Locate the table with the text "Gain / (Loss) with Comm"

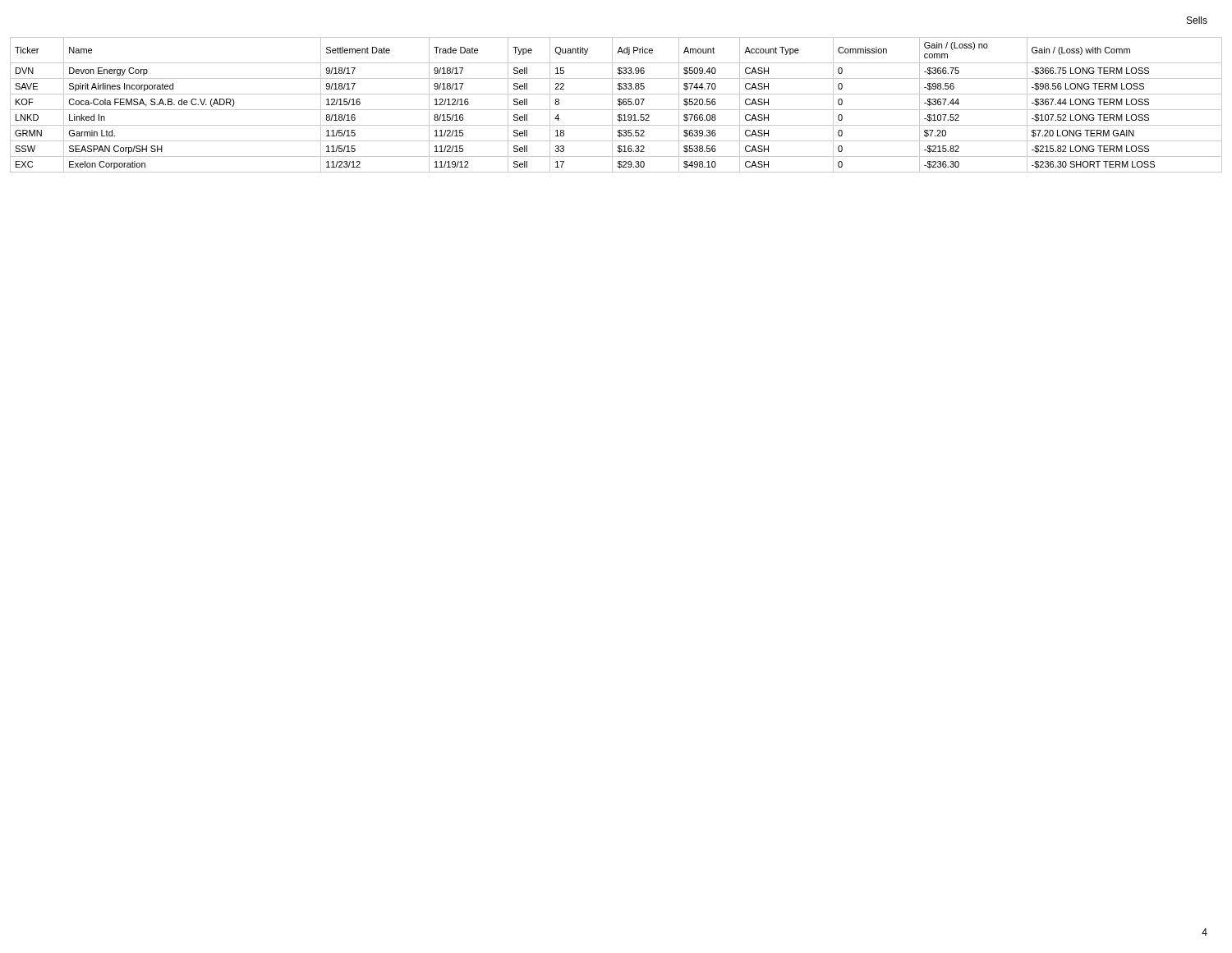coord(616,105)
